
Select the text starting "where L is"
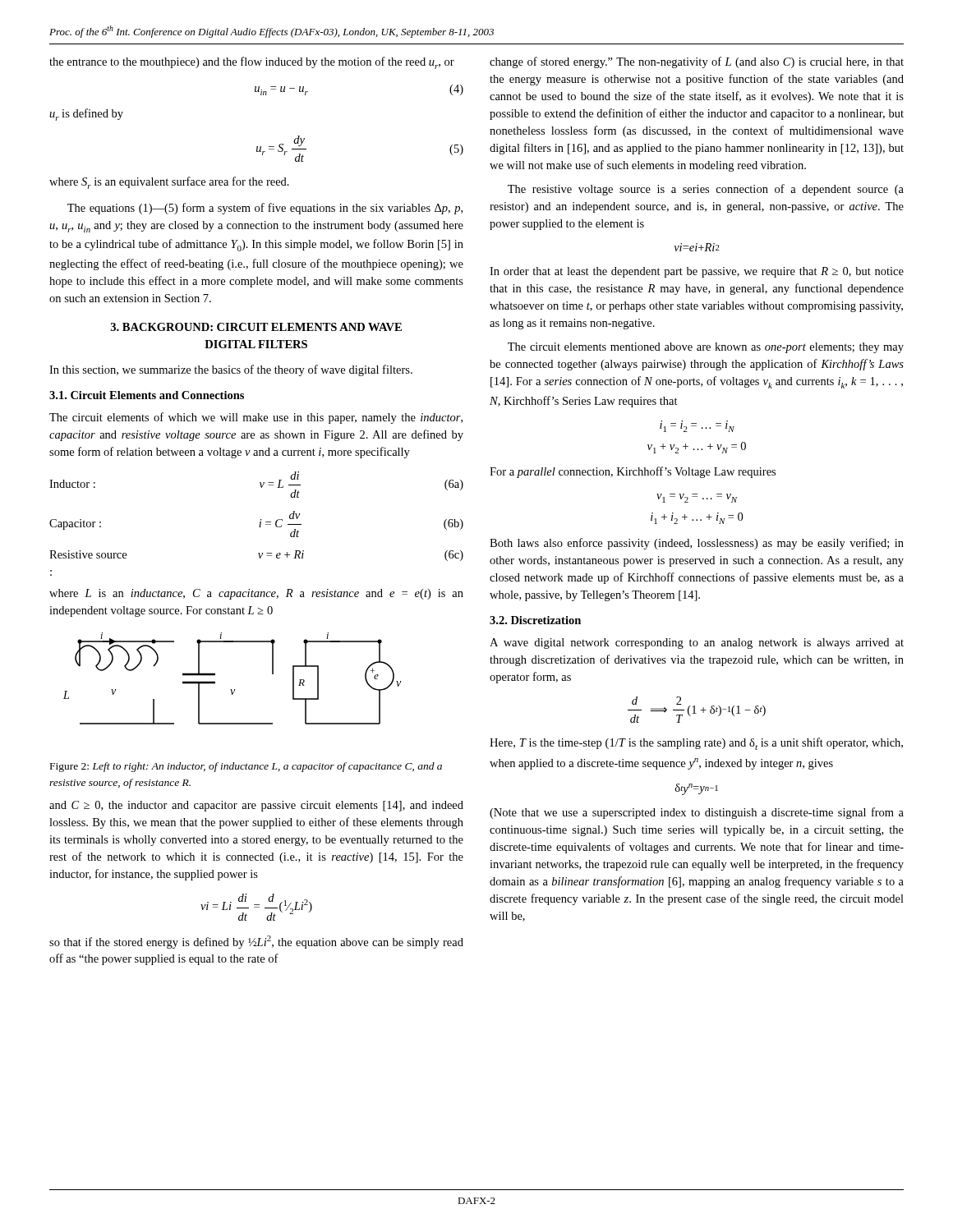[x=256, y=602]
